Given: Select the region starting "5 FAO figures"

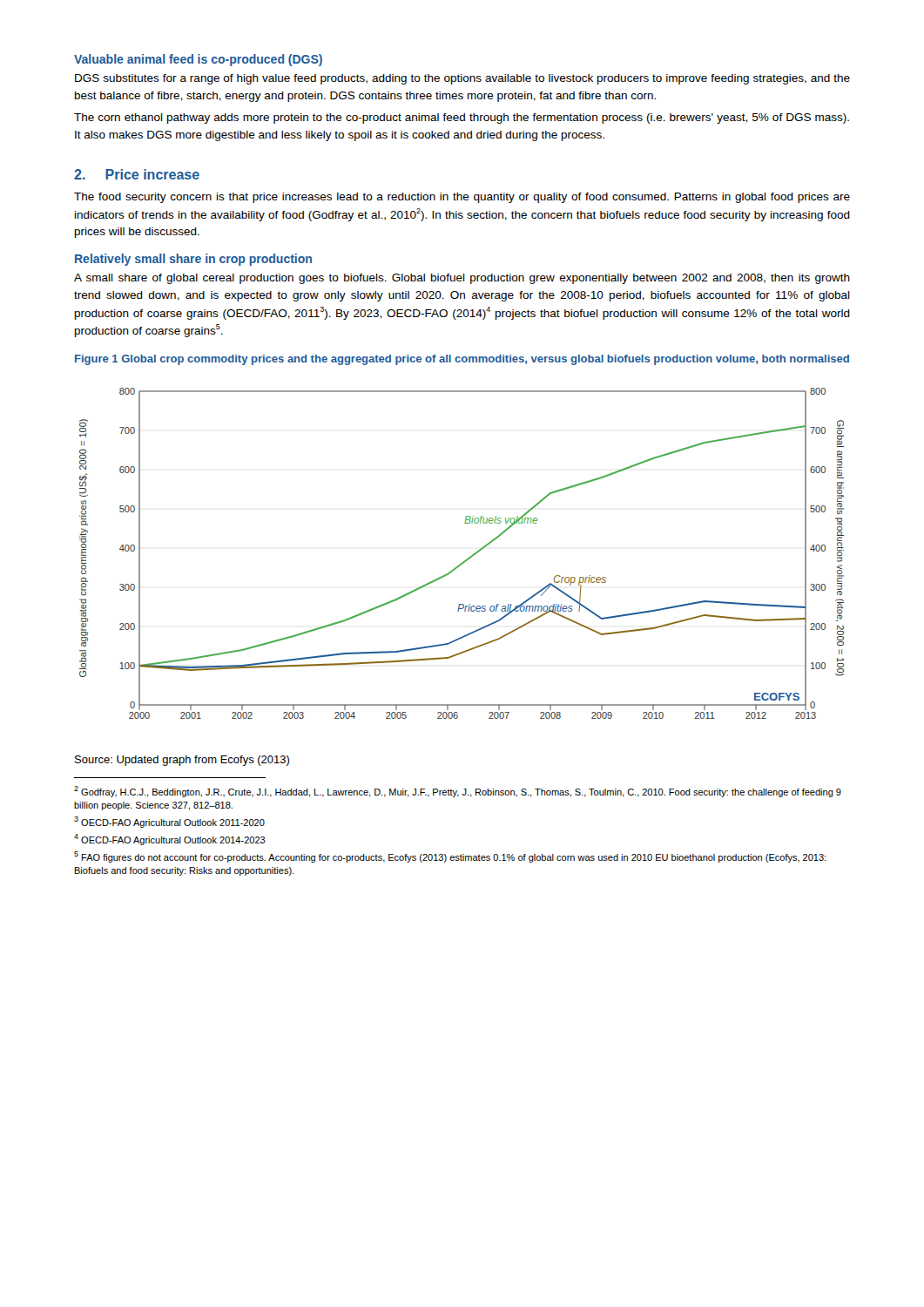Looking at the screenshot, I should tap(450, 863).
